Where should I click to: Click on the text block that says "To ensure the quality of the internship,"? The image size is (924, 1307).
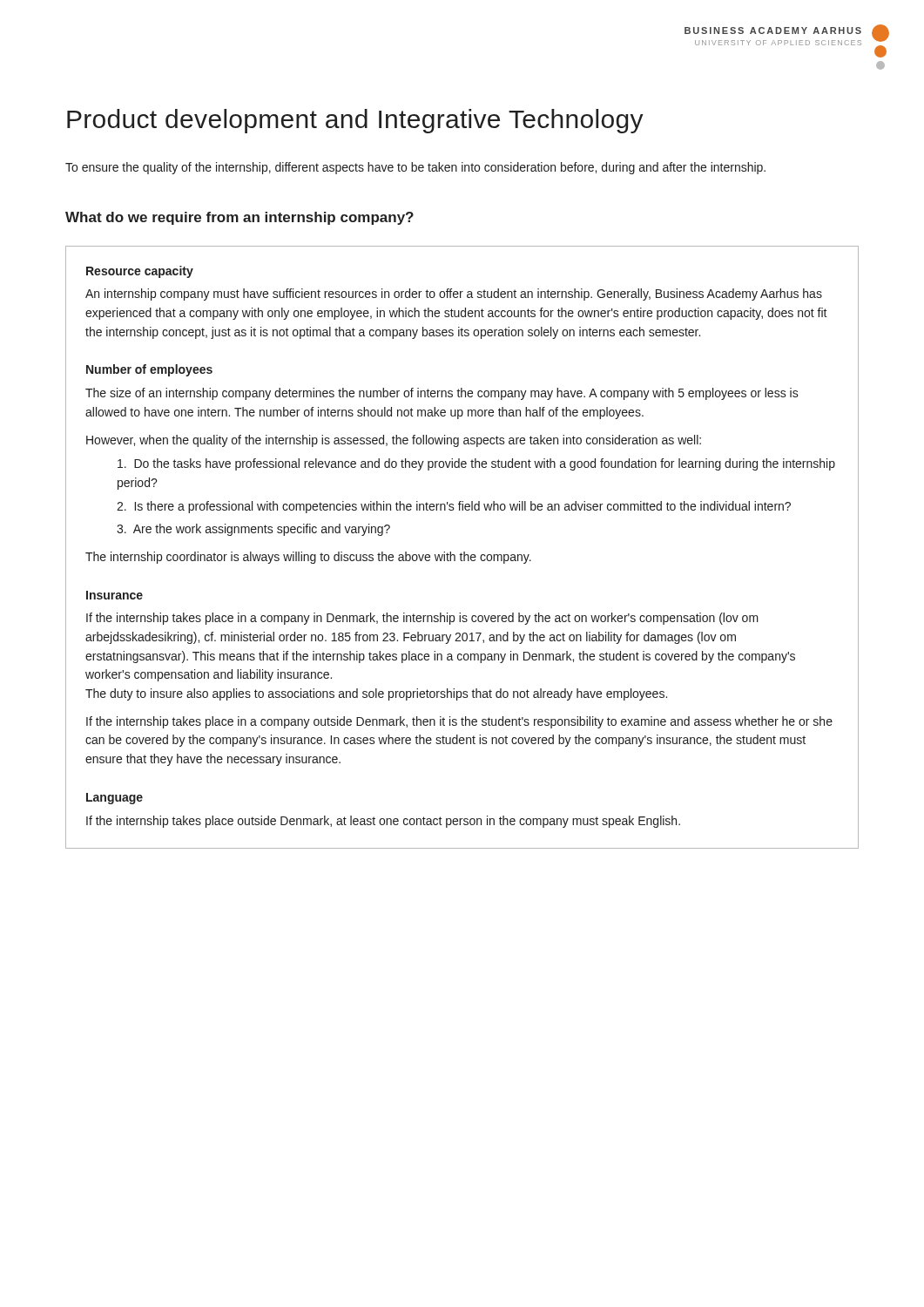pyautogui.click(x=416, y=167)
